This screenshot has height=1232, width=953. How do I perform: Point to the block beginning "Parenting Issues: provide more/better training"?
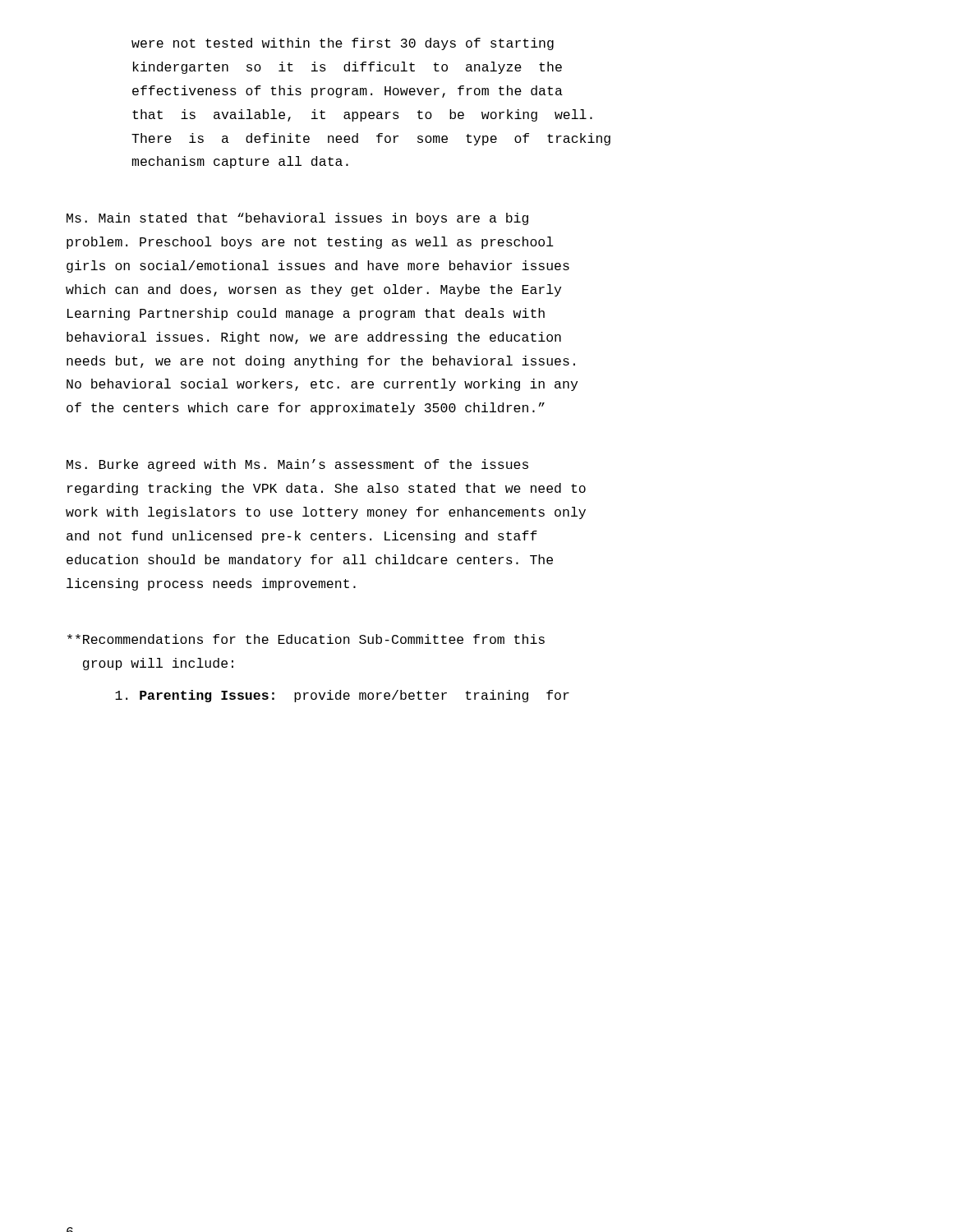[x=318, y=696]
